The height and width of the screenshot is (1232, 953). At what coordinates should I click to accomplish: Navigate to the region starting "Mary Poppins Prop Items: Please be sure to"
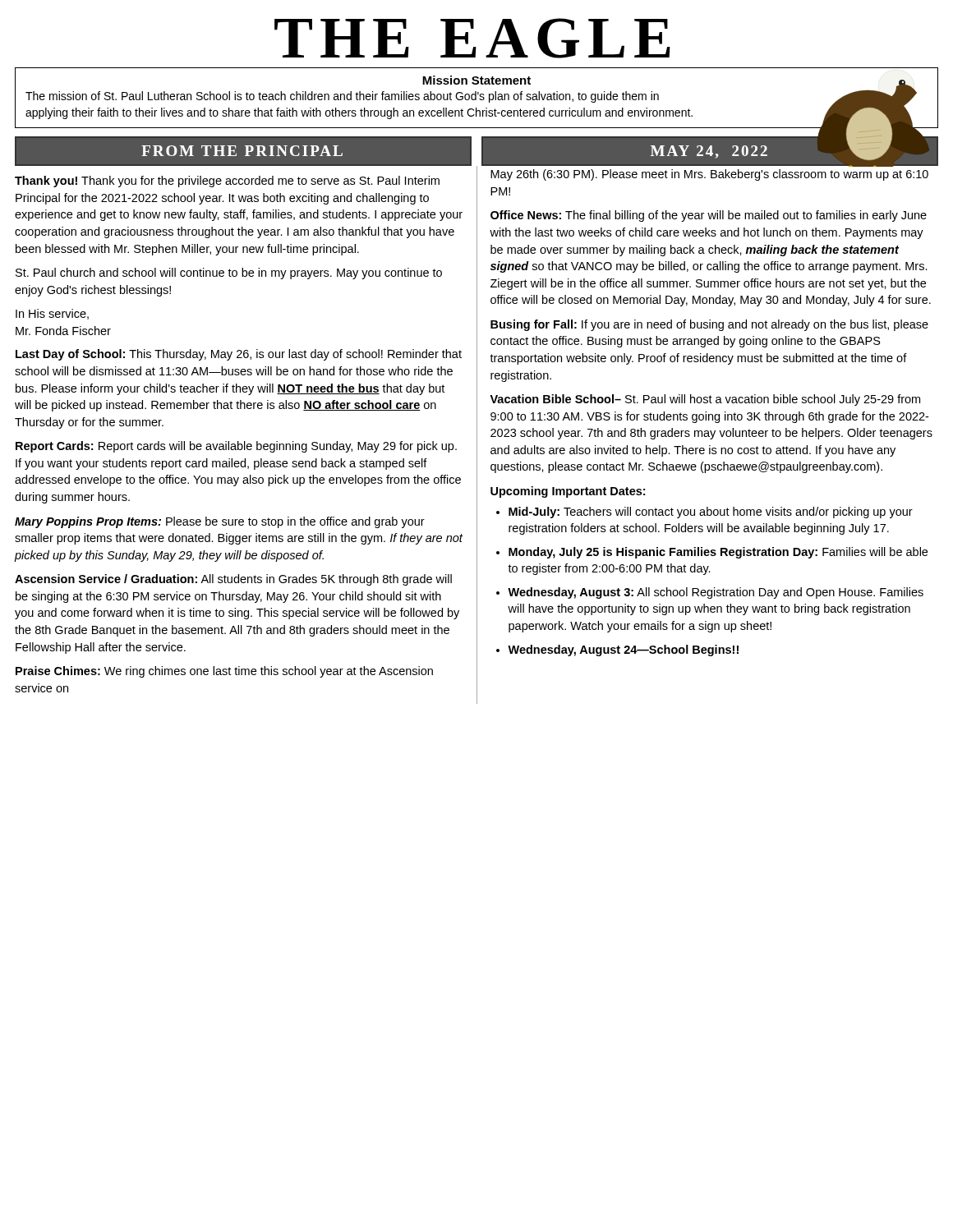coord(239,538)
